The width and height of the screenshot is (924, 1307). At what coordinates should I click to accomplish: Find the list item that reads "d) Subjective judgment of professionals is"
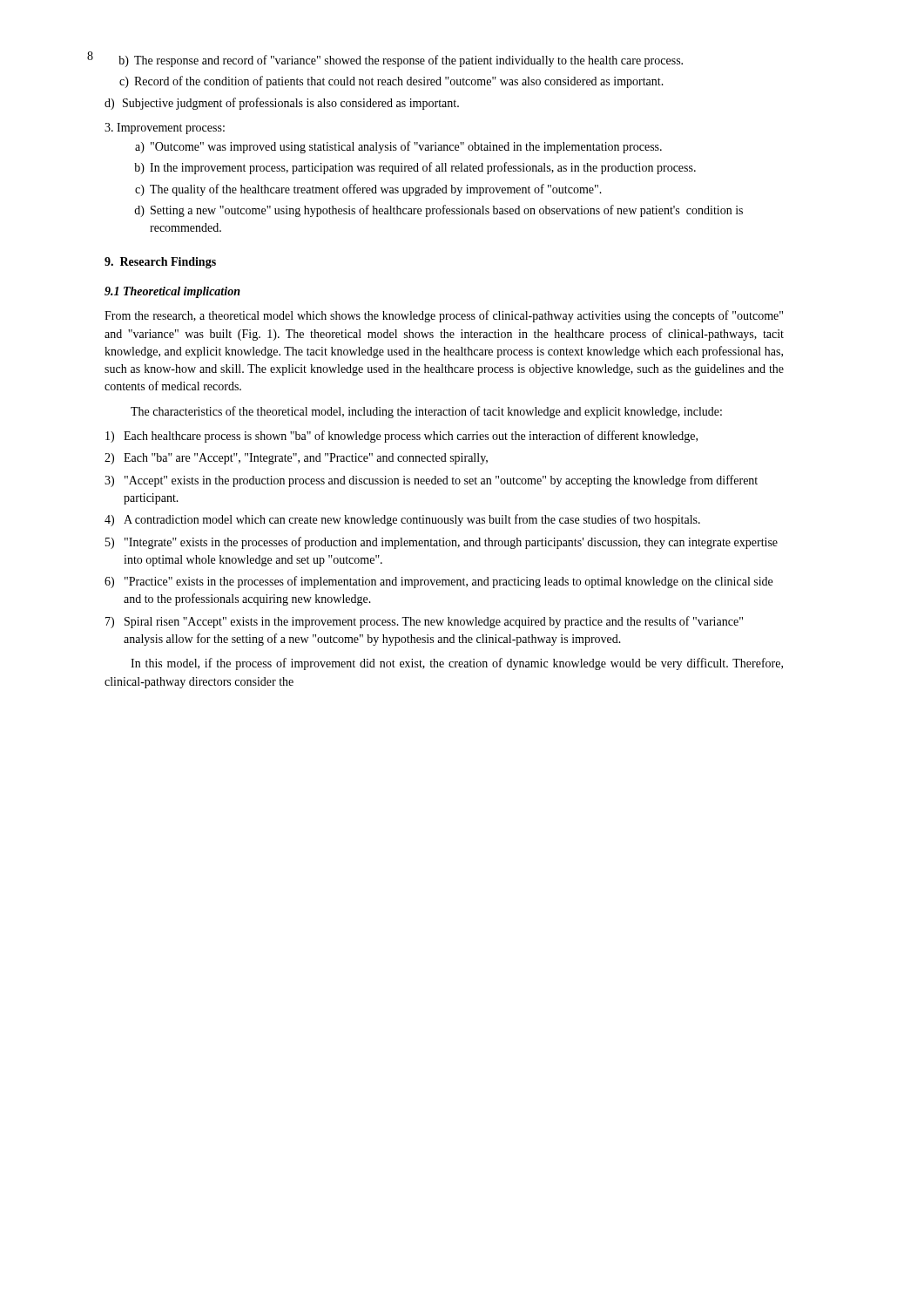(282, 103)
